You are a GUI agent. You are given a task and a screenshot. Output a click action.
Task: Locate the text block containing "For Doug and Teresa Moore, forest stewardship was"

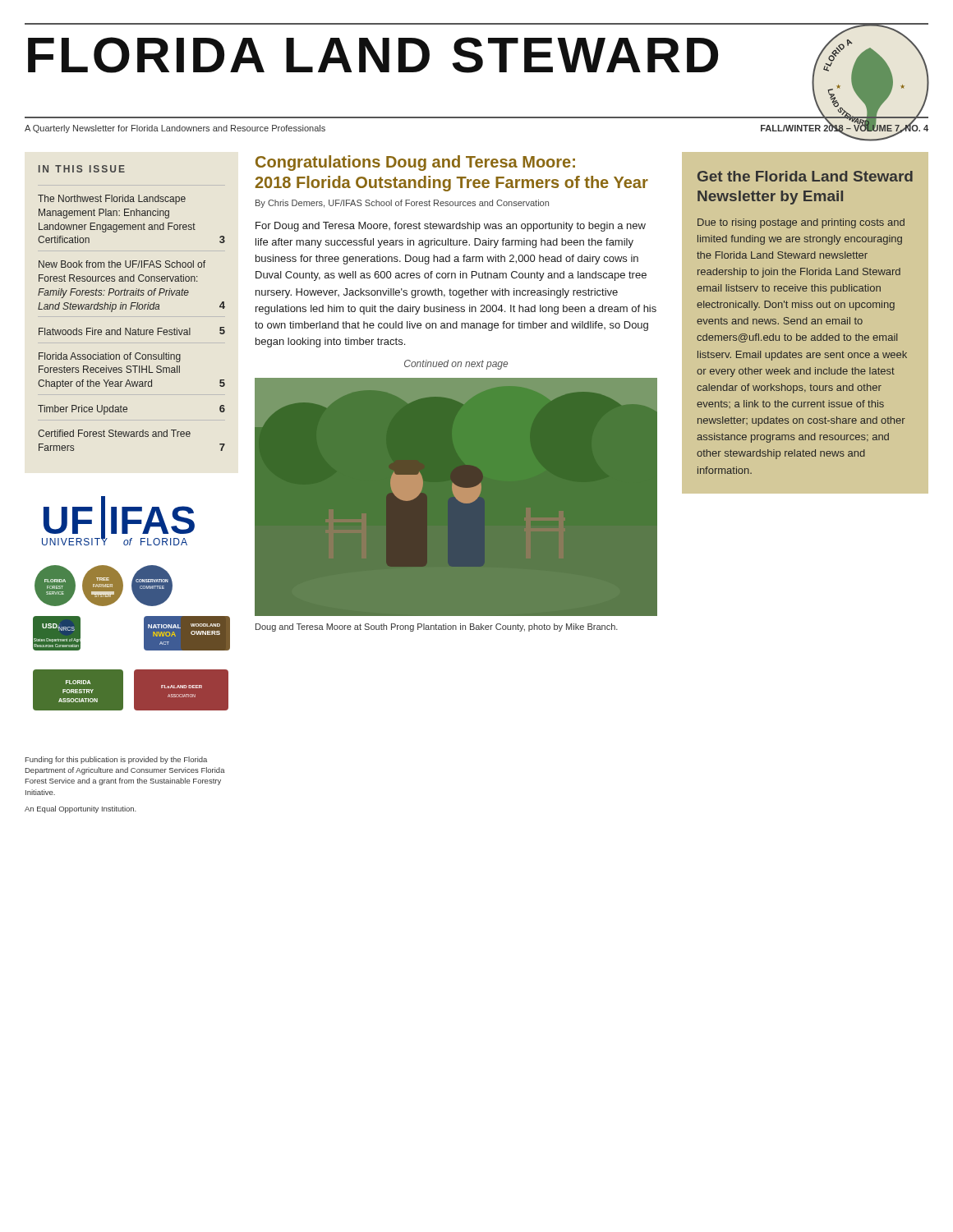[456, 284]
